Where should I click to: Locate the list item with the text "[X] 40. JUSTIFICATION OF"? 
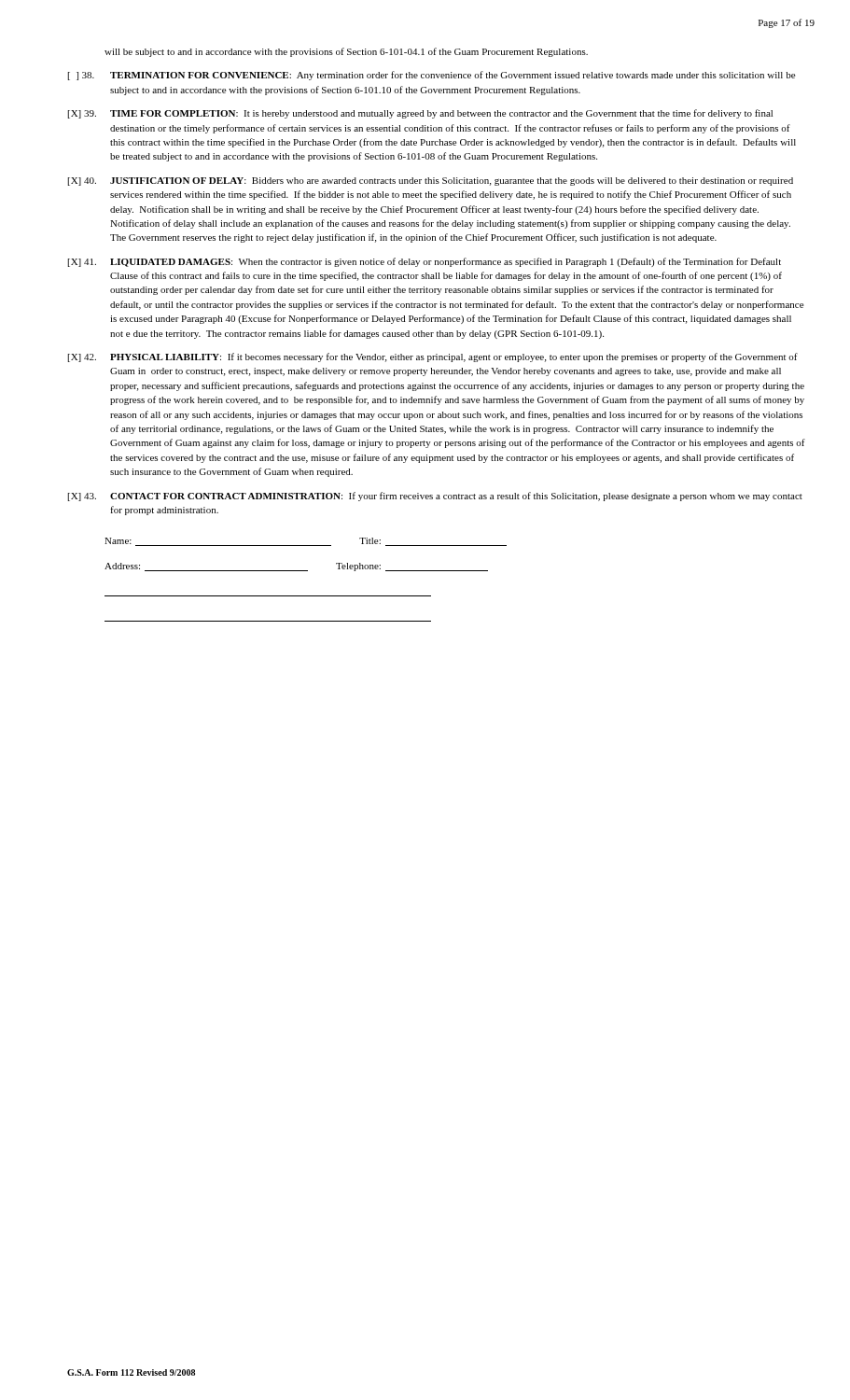point(436,209)
